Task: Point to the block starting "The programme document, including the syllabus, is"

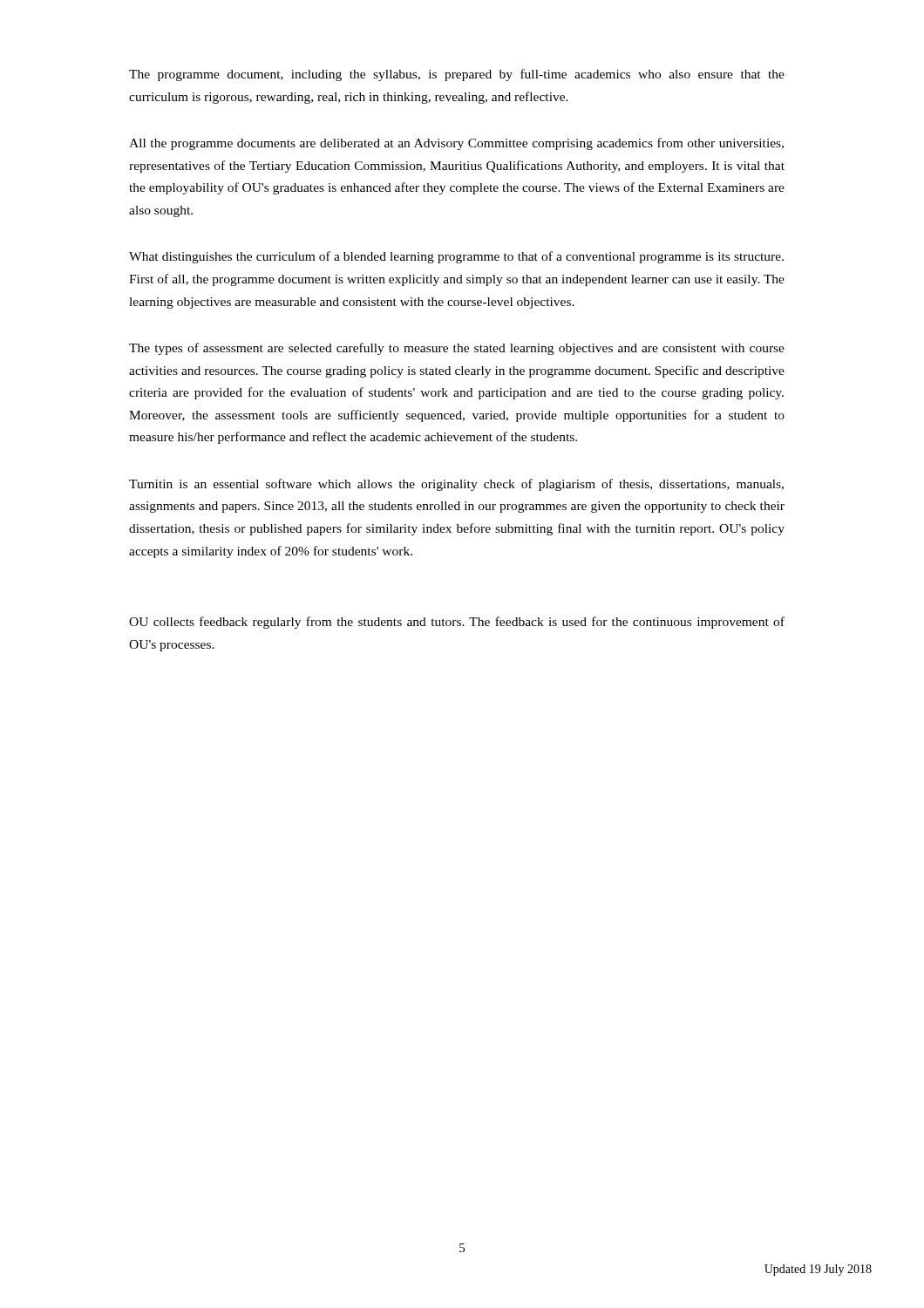Action: [457, 85]
